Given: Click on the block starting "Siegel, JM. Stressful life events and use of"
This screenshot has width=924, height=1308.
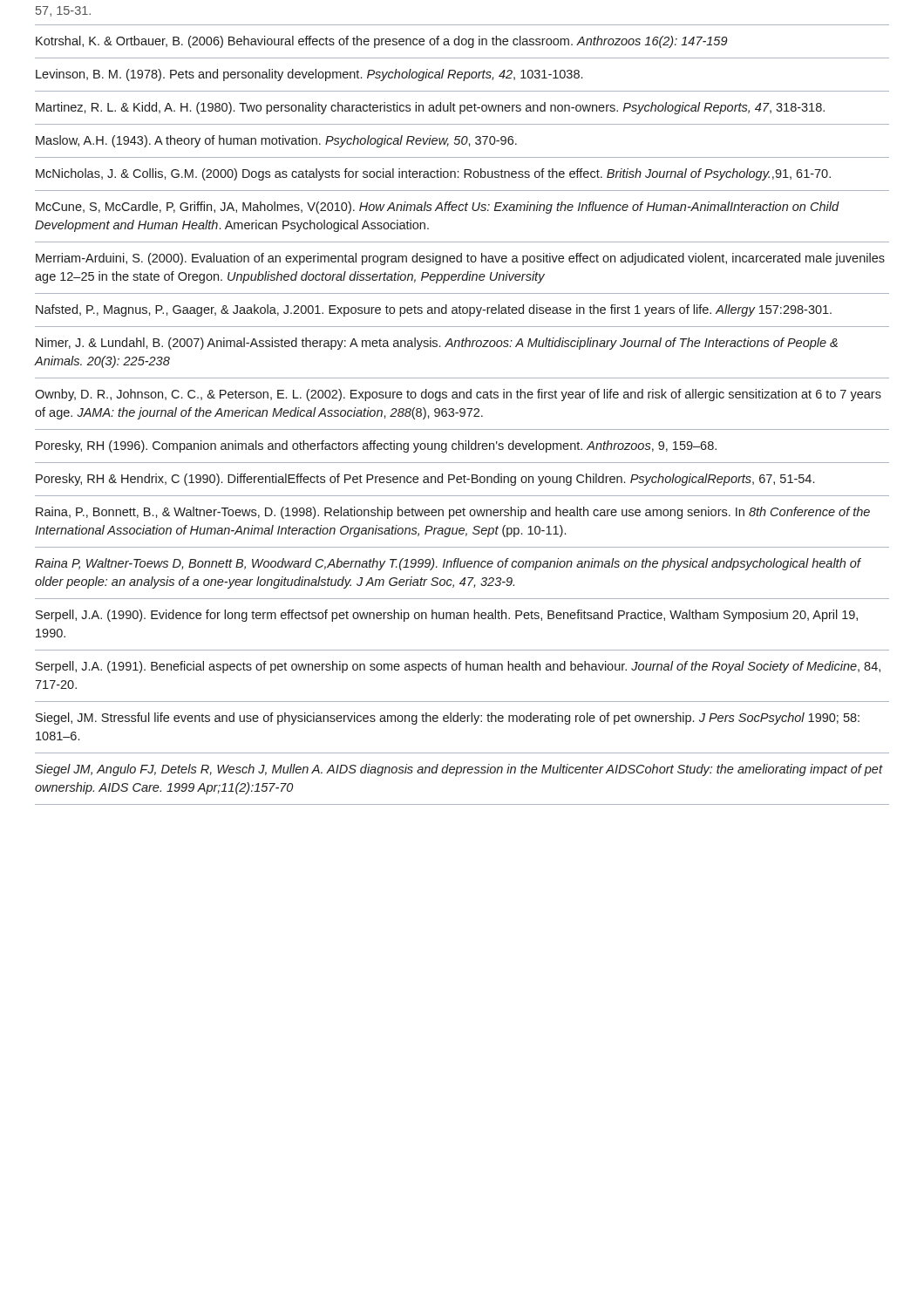Looking at the screenshot, I should pyautogui.click(x=448, y=727).
